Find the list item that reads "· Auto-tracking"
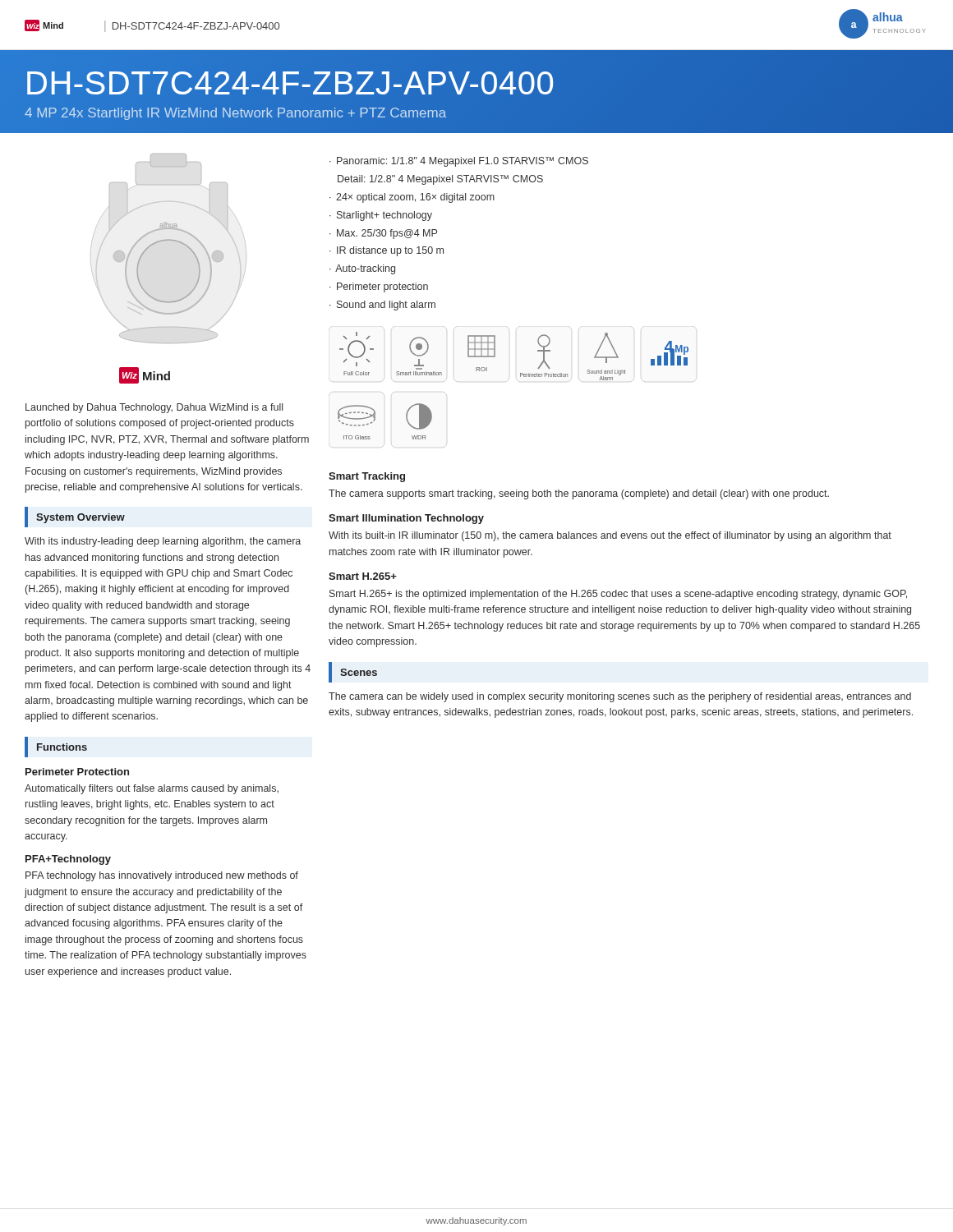 (x=362, y=269)
